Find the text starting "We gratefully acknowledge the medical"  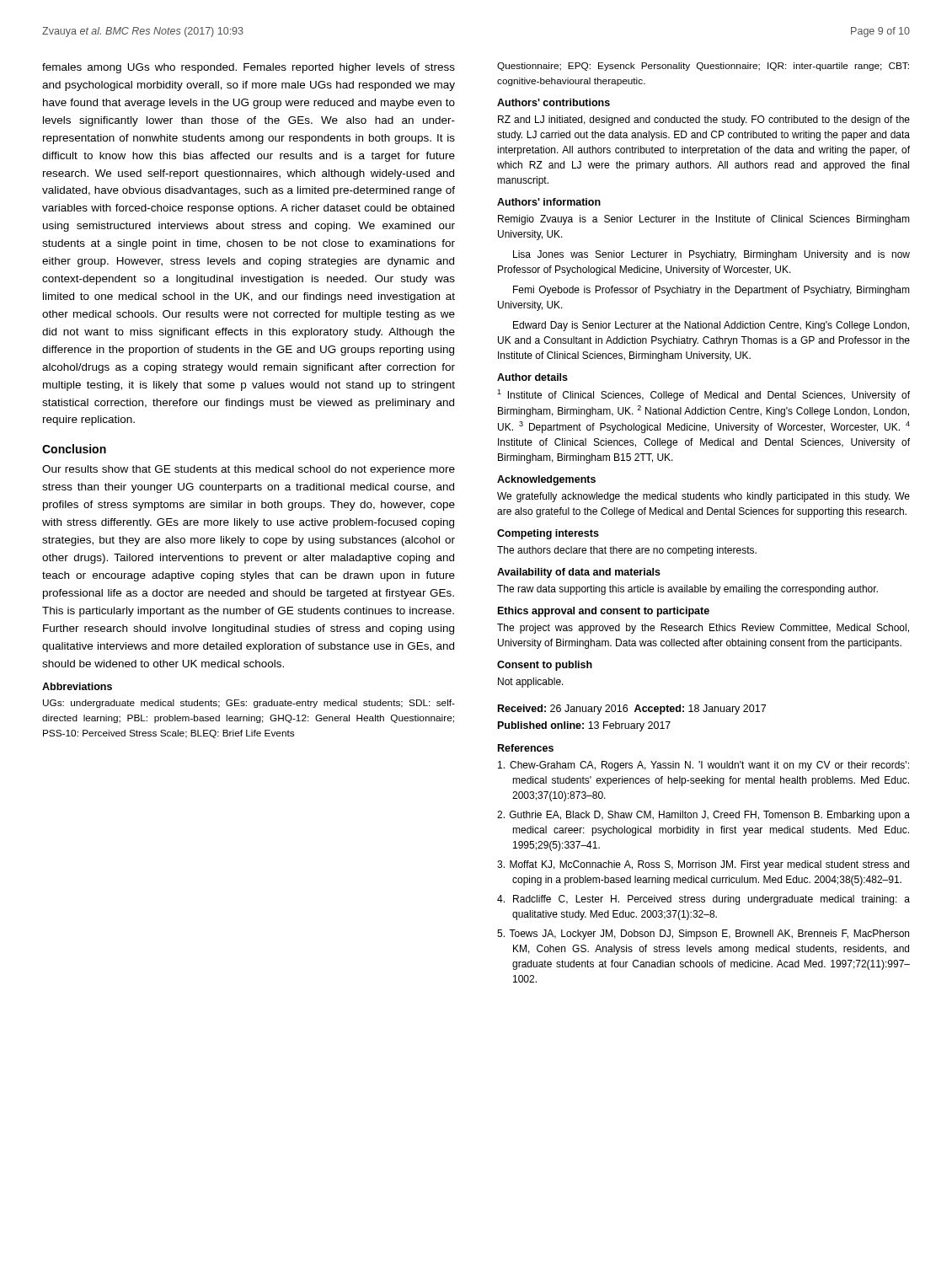[x=703, y=504]
